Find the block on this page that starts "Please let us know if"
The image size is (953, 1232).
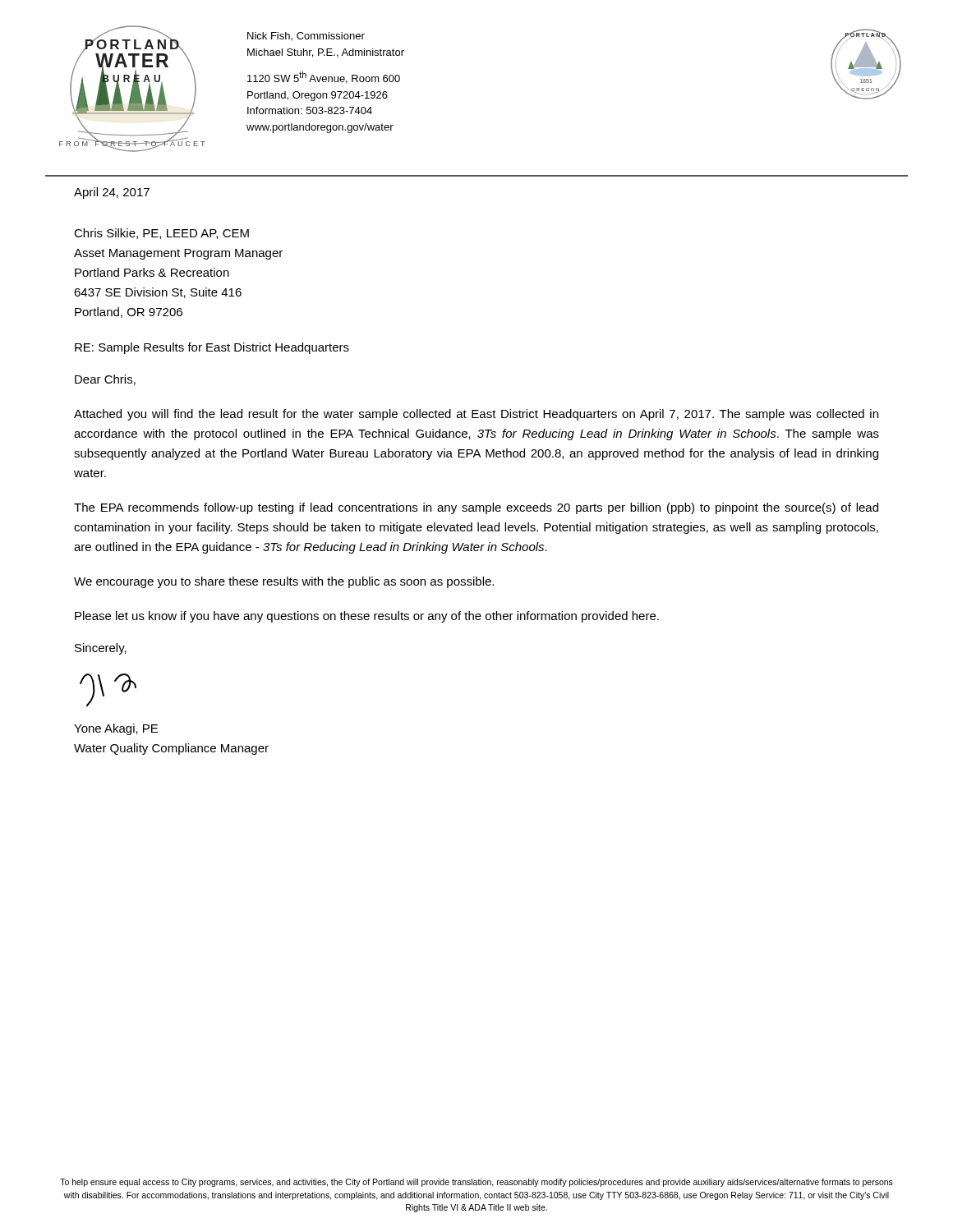[x=367, y=616]
